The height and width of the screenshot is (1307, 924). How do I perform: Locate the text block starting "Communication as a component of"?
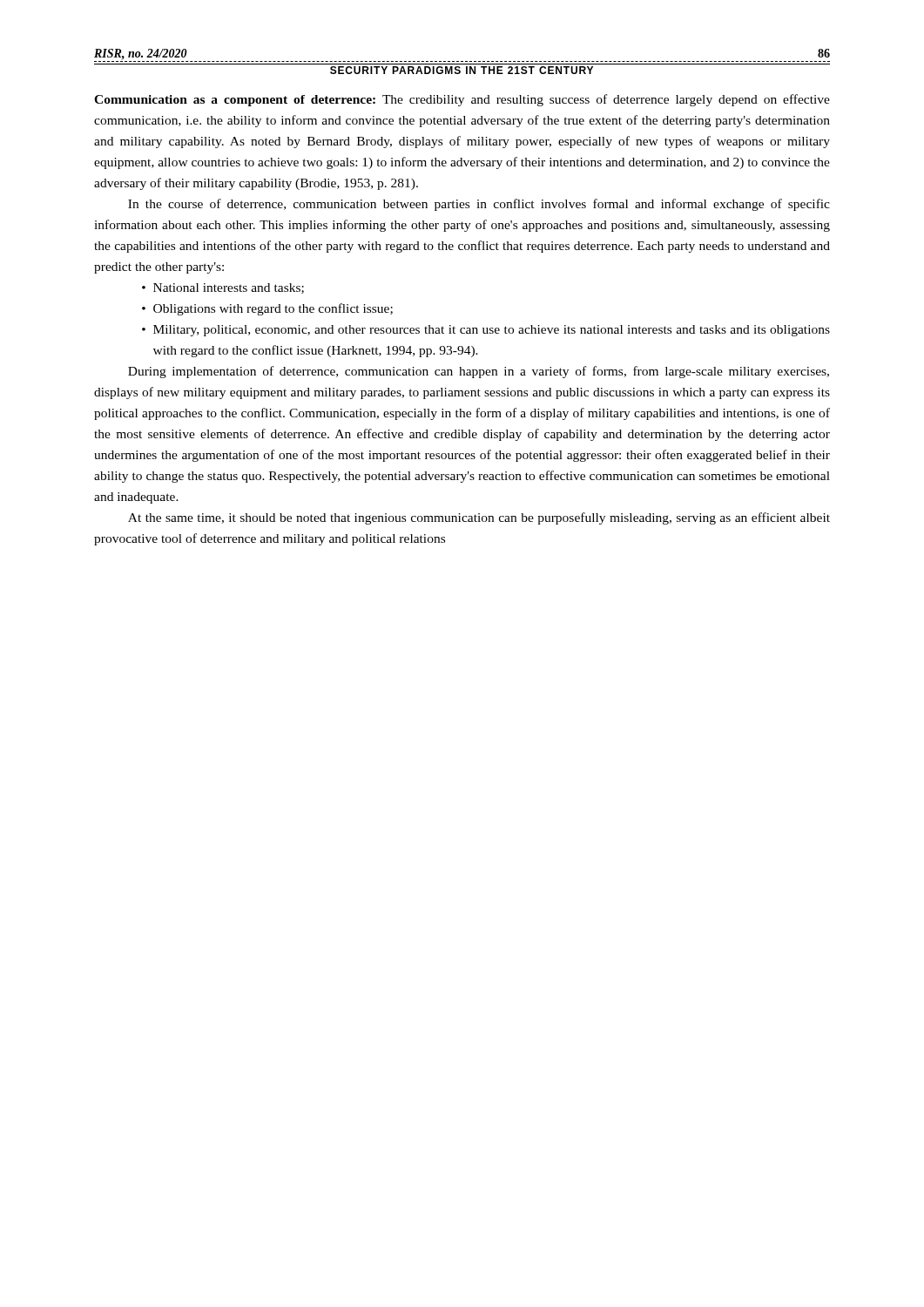tap(462, 141)
